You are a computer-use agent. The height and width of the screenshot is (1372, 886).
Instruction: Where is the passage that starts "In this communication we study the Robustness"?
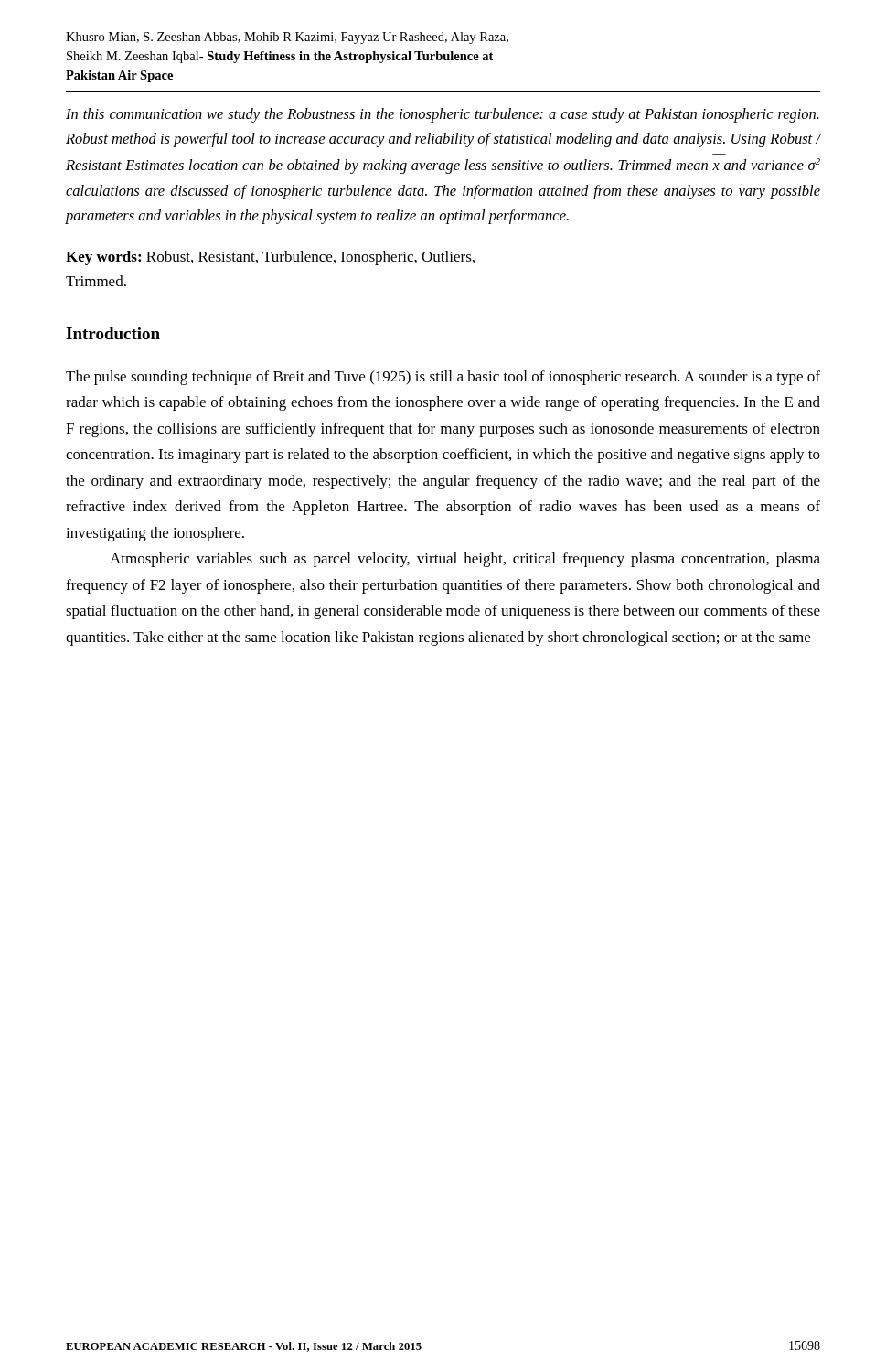click(x=443, y=165)
